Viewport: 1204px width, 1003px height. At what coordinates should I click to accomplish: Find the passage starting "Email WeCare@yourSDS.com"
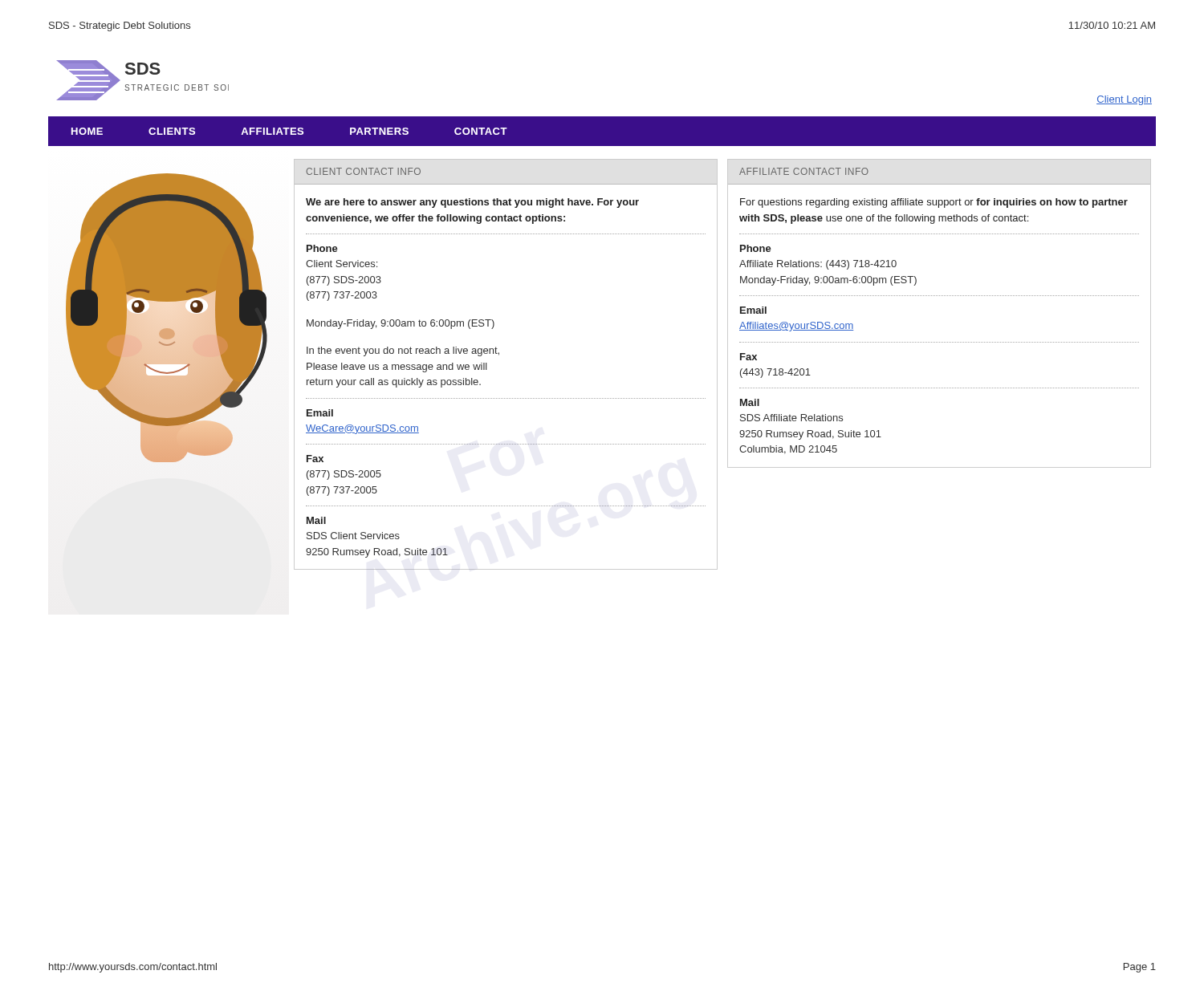pyautogui.click(x=320, y=413)
